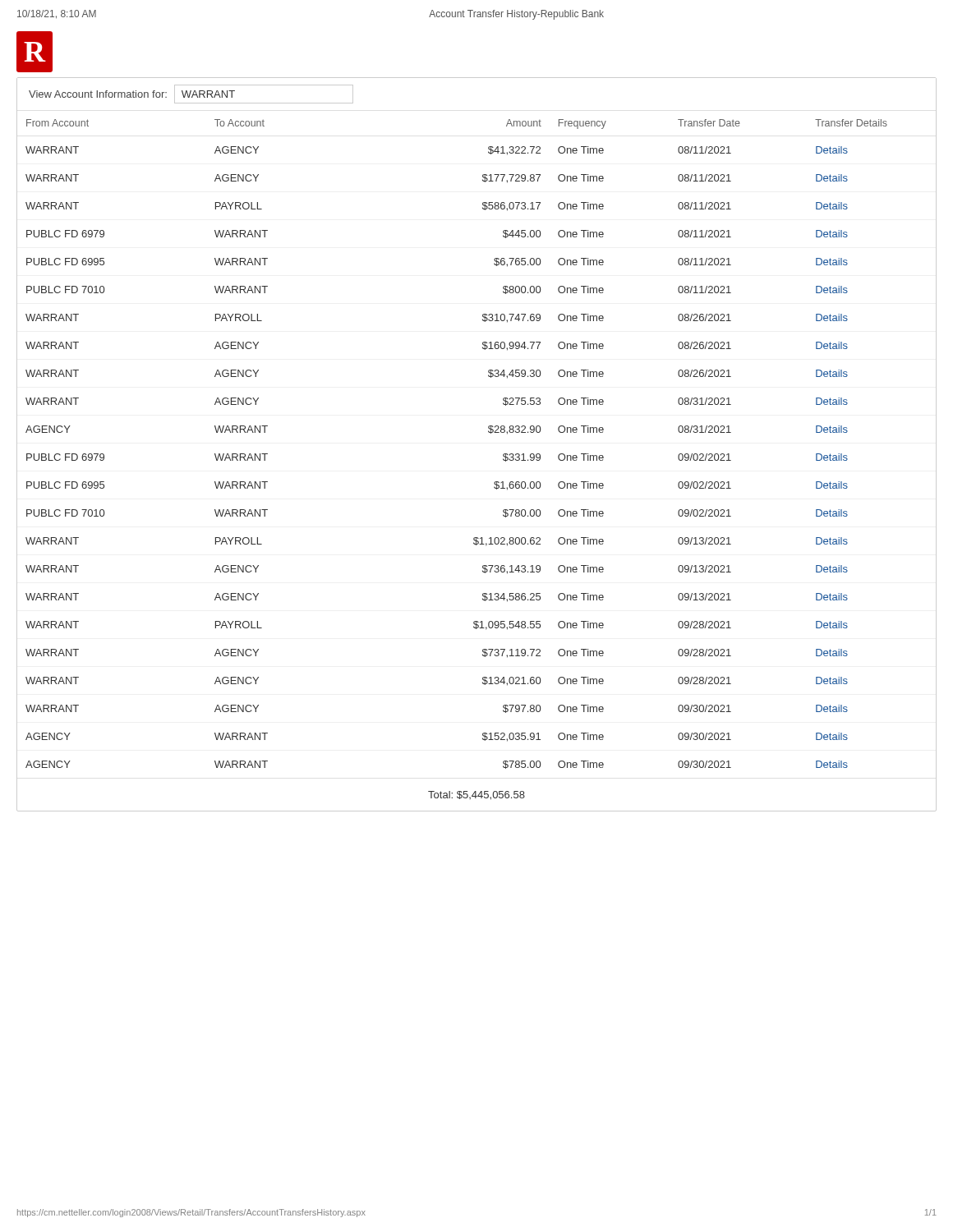Find the table that mentions "One Time"
Viewport: 953px width, 1232px height.
[x=476, y=461]
